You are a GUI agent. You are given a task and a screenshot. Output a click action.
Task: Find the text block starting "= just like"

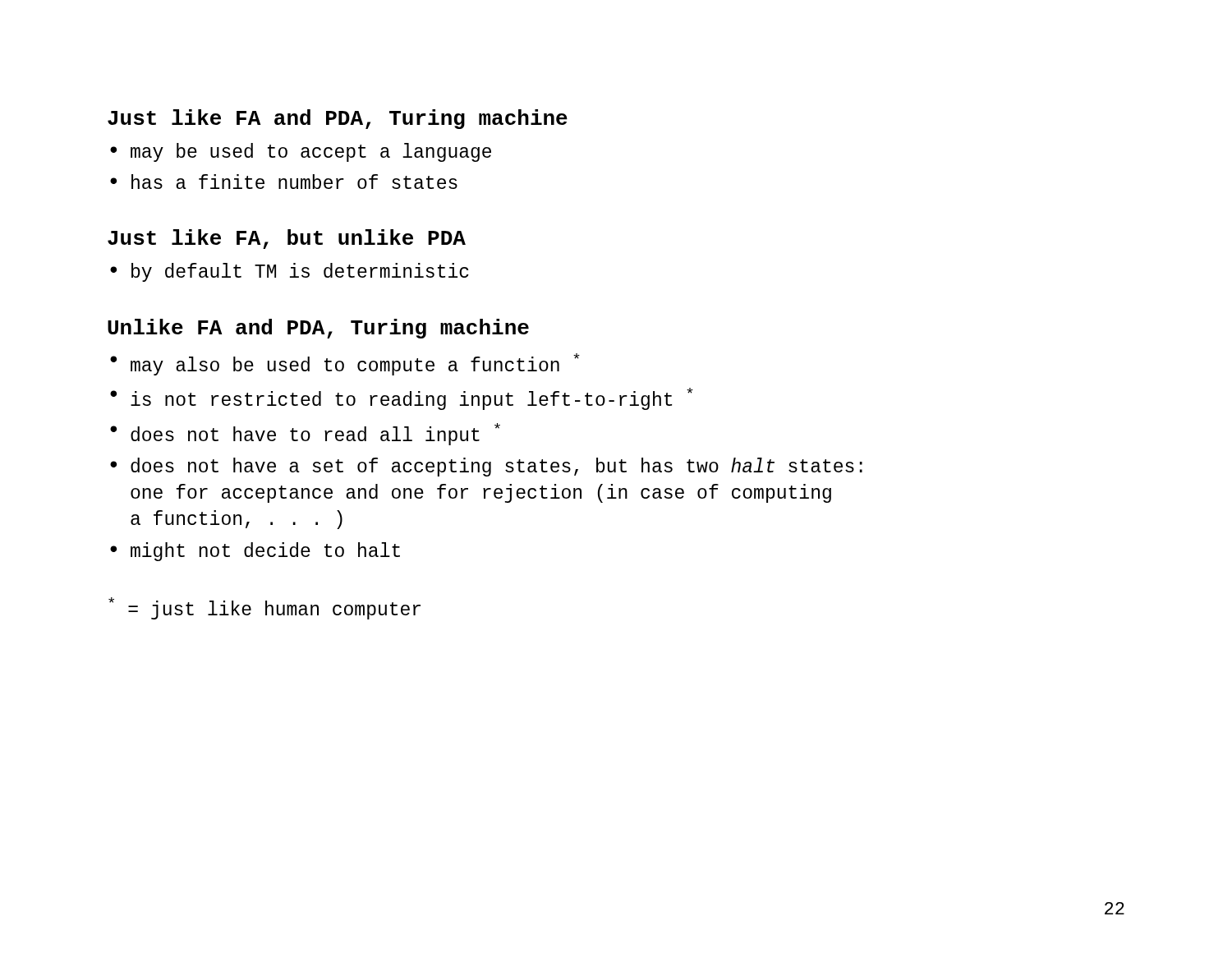265,608
